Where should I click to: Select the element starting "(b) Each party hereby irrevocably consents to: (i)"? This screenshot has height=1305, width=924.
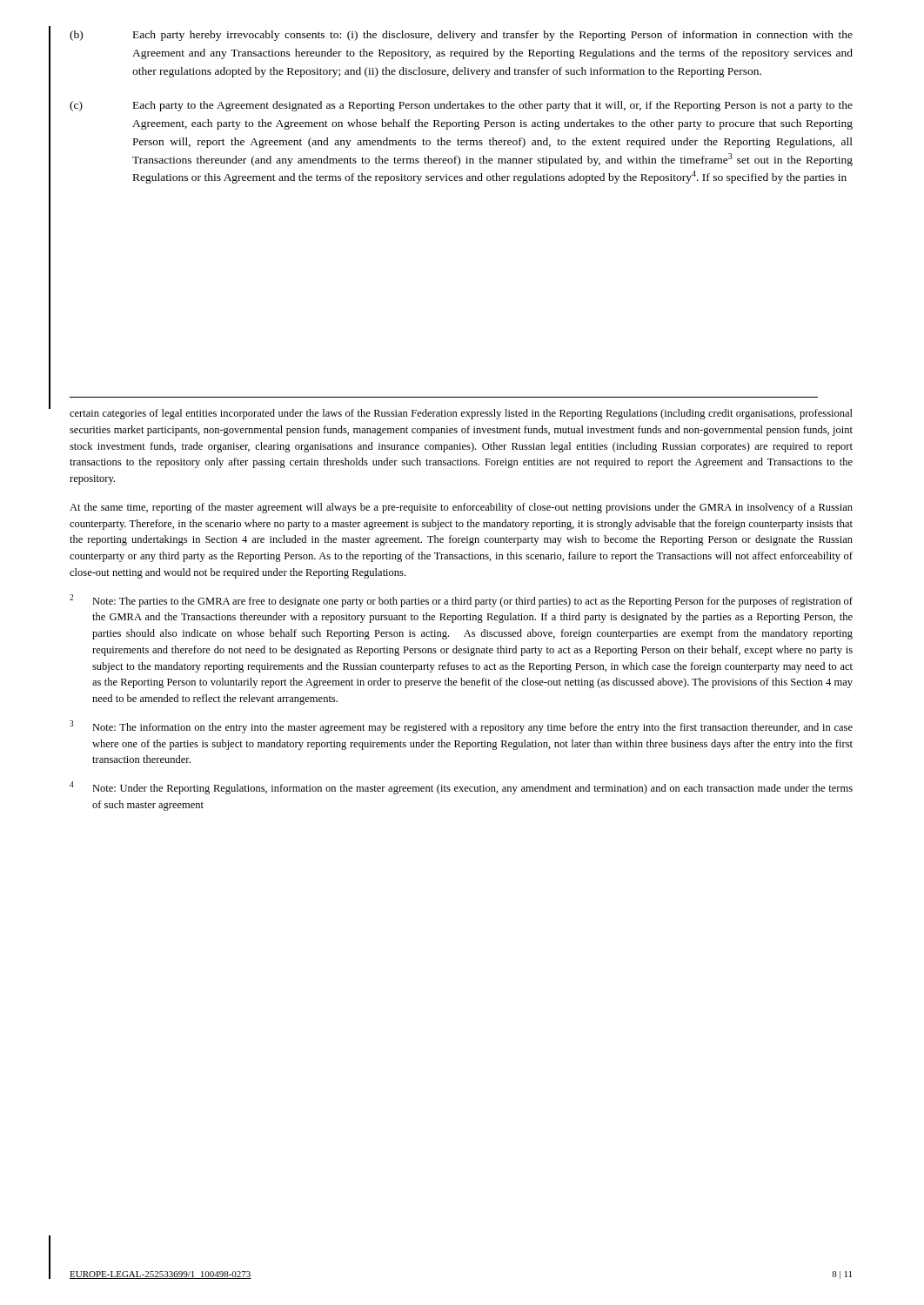click(x=461, y=53)
